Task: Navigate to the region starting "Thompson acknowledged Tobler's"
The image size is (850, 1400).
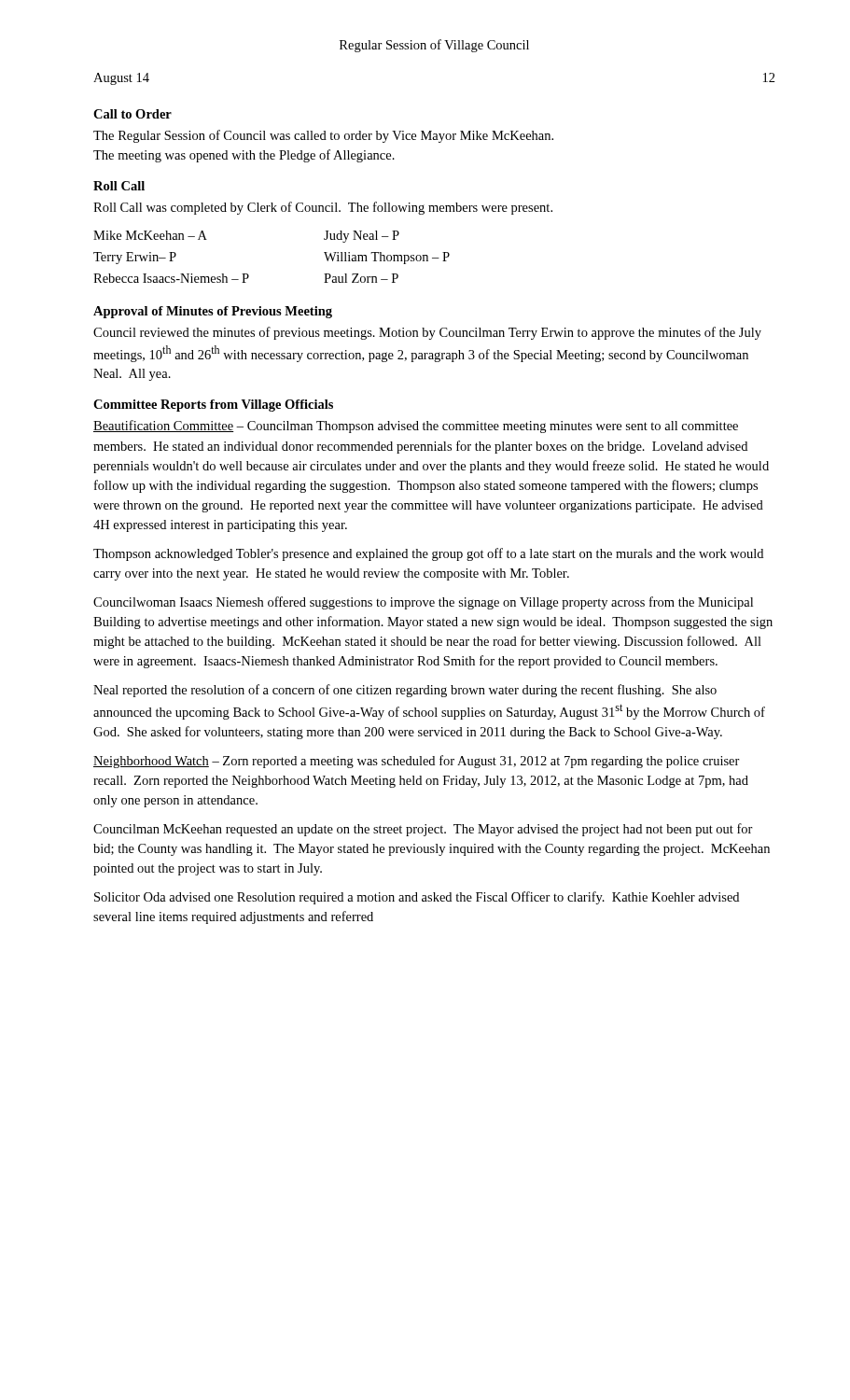Action: pos(429,563)
